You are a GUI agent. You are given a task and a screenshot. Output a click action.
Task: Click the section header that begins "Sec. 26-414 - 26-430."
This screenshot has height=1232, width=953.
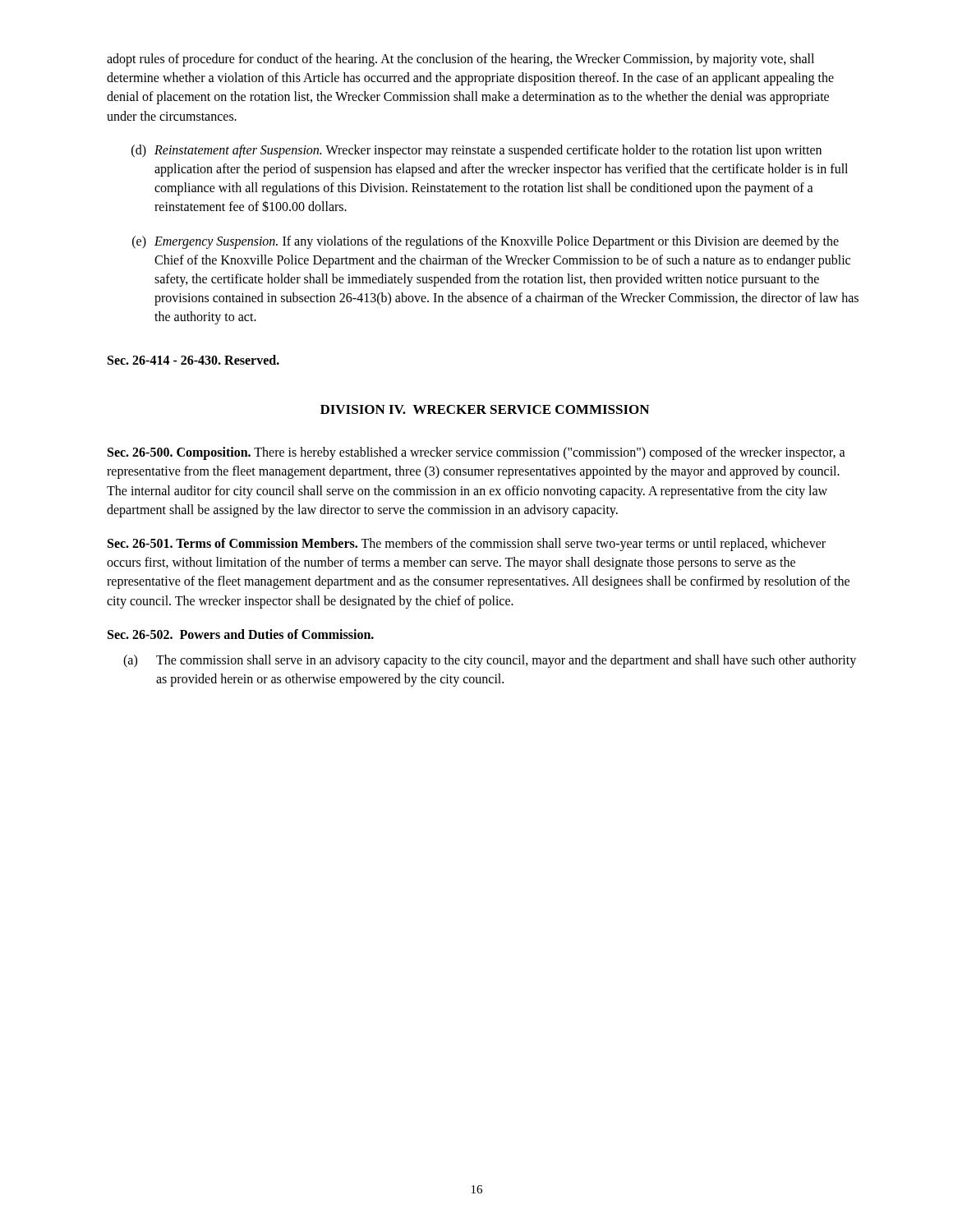(193, 361)
